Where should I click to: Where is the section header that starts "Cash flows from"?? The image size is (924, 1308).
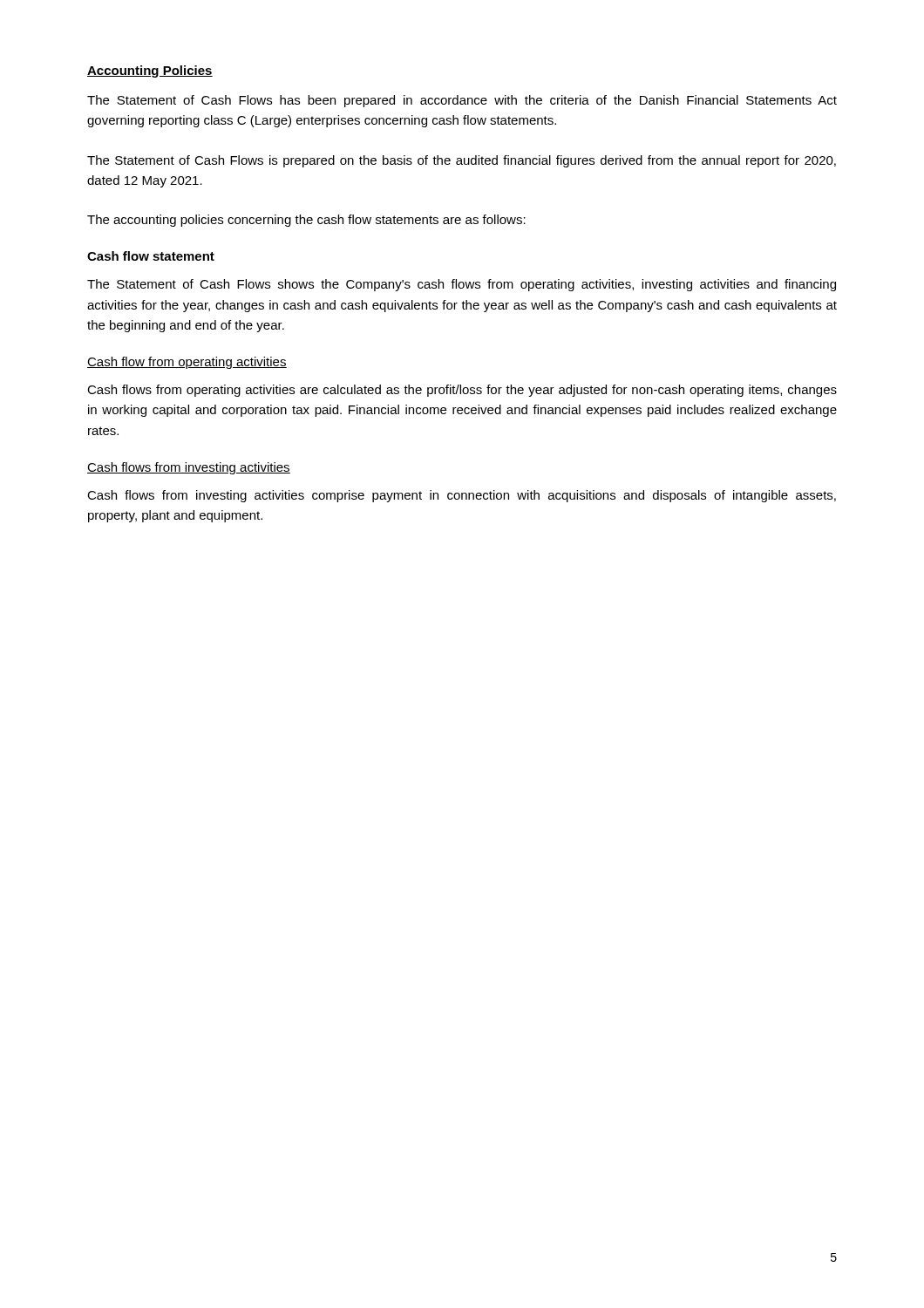[x=189, y=467]
